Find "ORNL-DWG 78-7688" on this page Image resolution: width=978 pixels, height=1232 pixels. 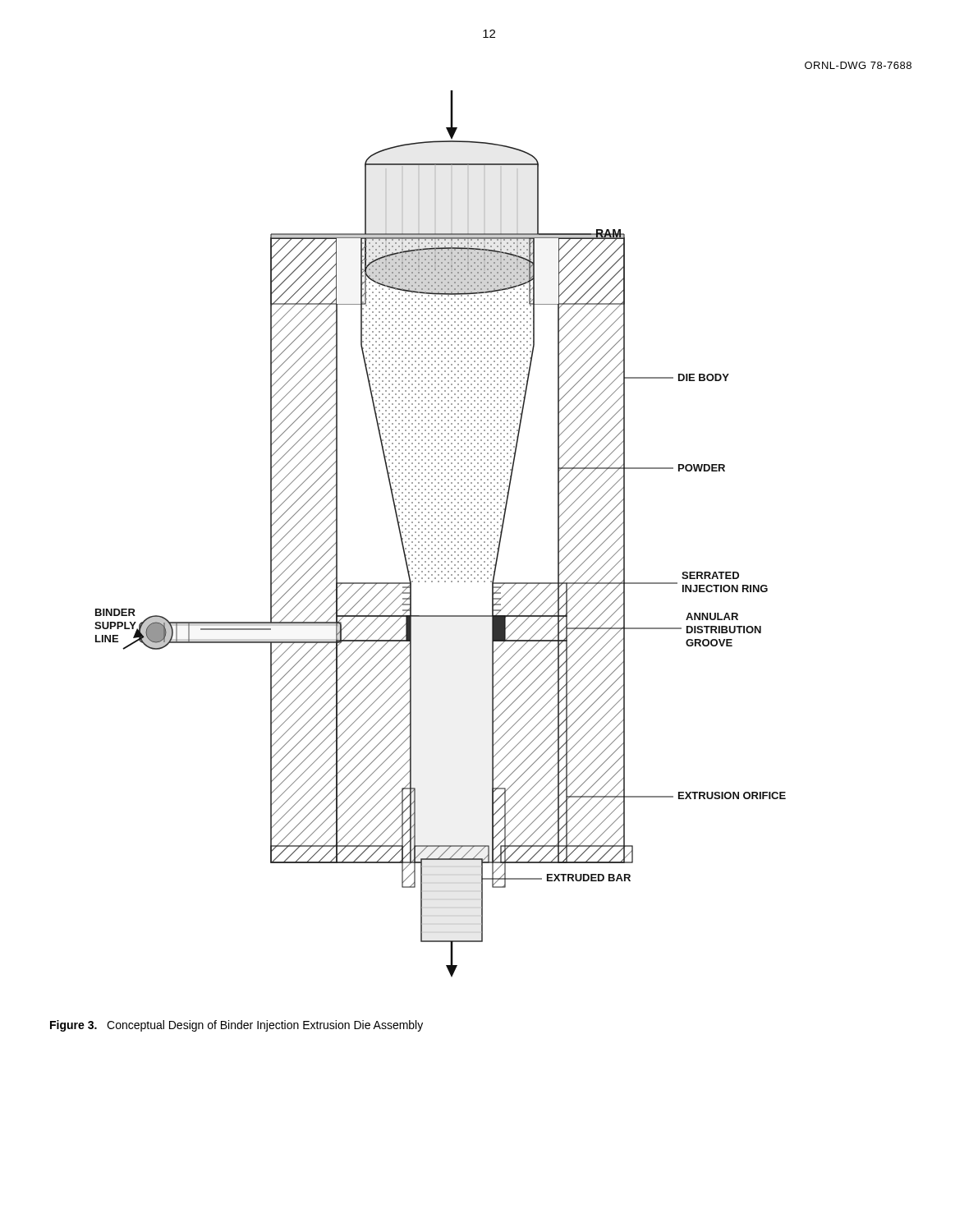(x=858, y=65)
